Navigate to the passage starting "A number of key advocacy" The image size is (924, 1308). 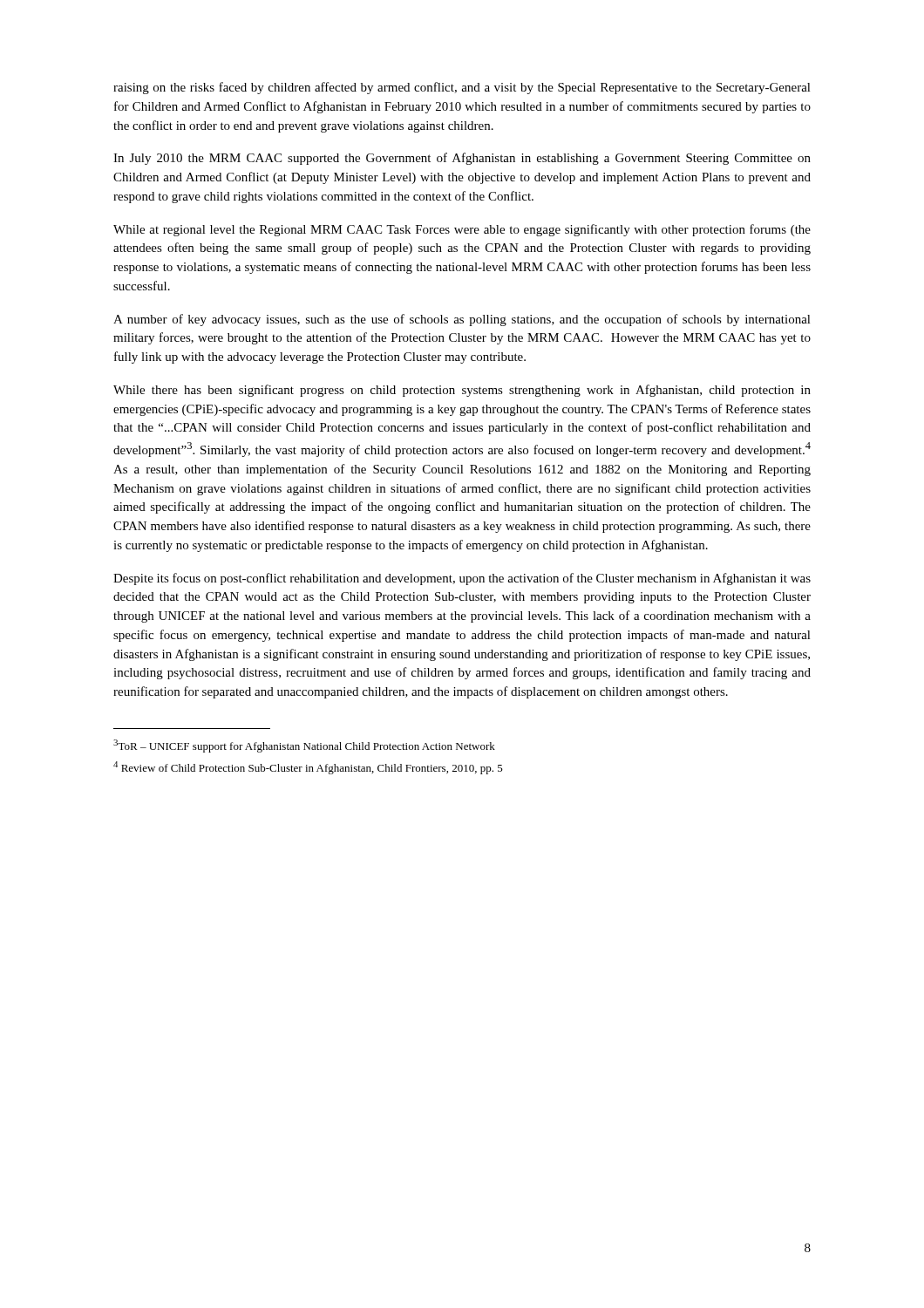point(462,338)
